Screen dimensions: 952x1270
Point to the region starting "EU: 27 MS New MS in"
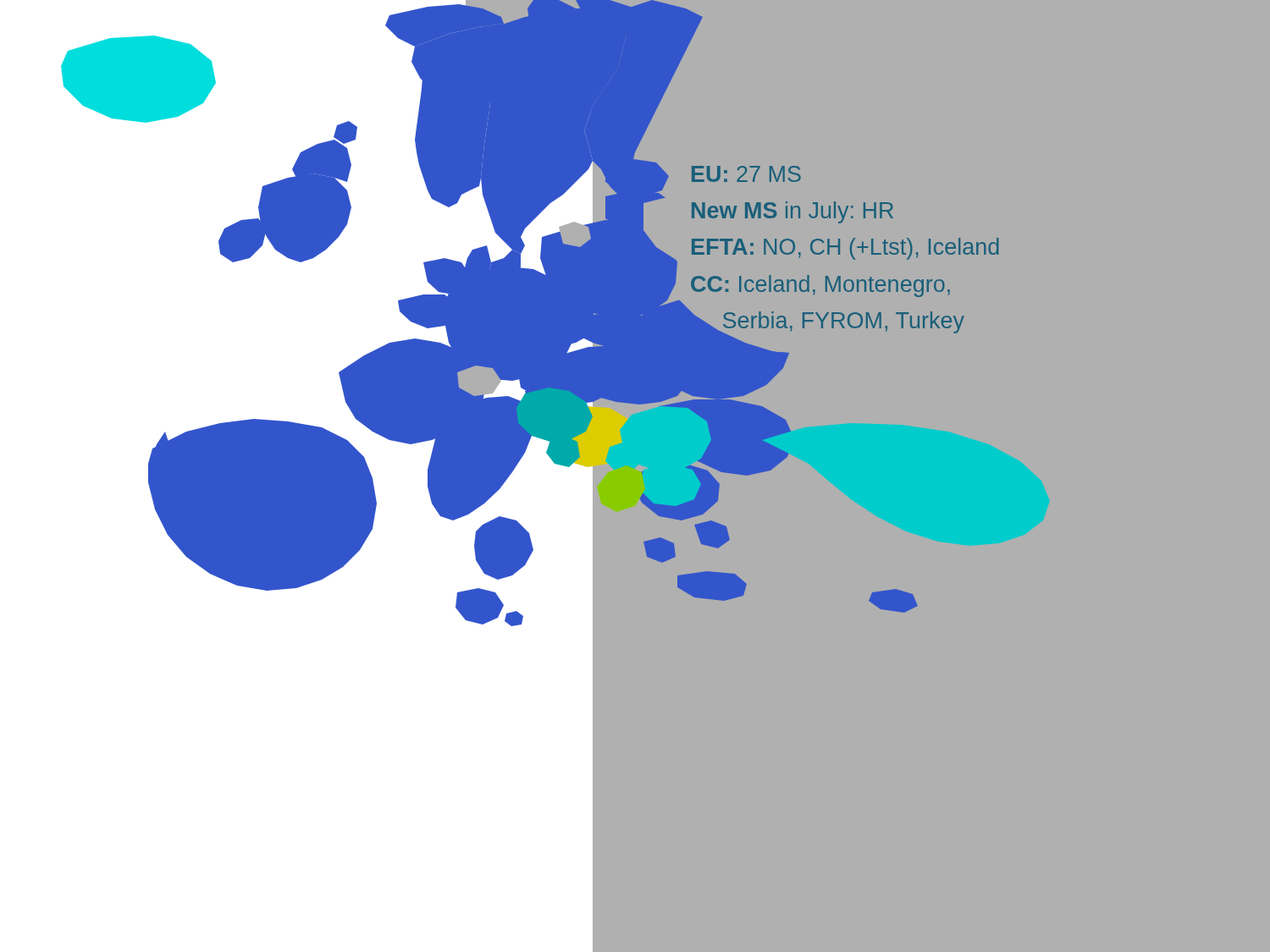[845, 247]
